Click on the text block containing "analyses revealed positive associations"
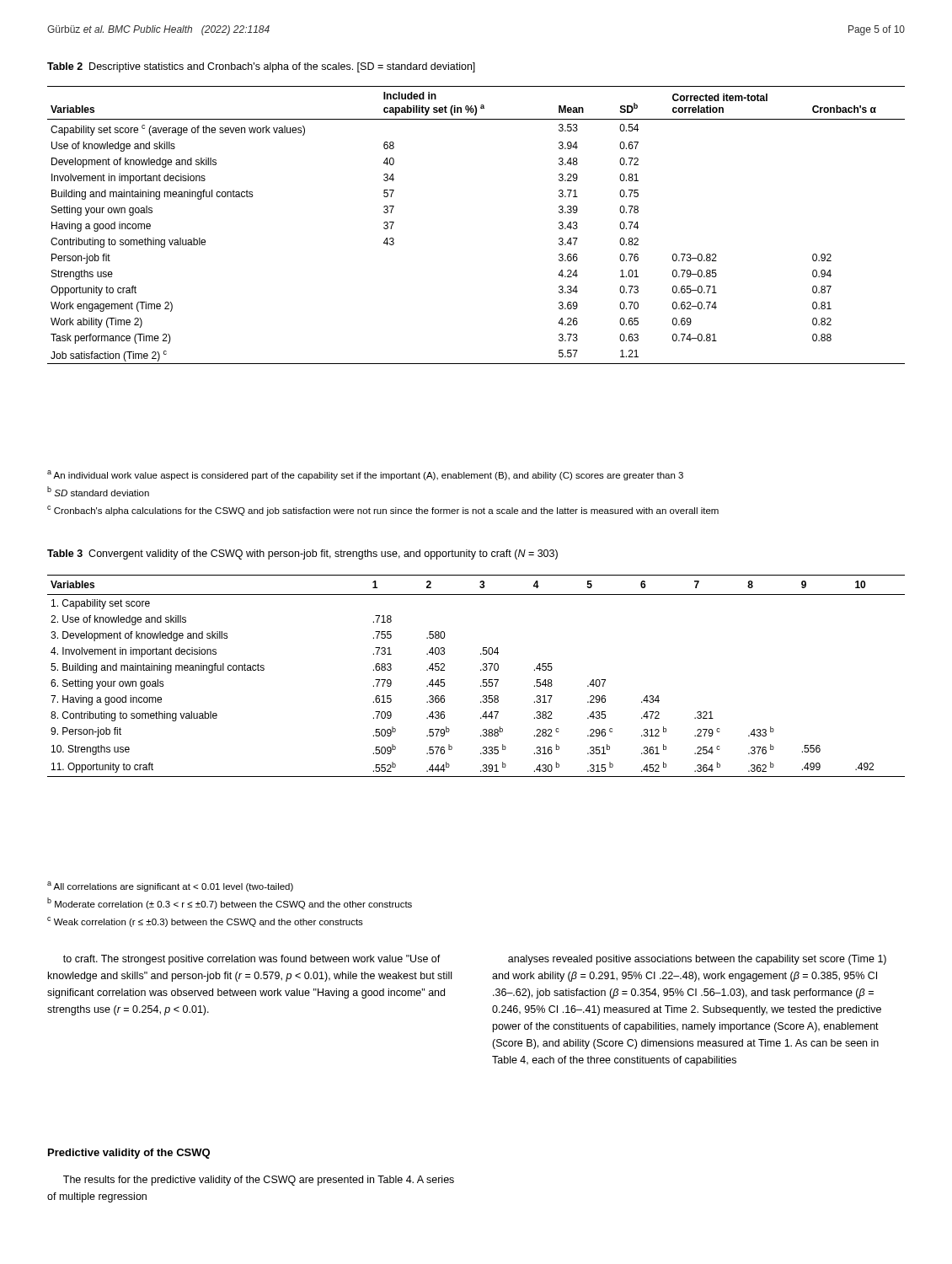Screen dimensions: 1264x952 [x=698, y=1009]
